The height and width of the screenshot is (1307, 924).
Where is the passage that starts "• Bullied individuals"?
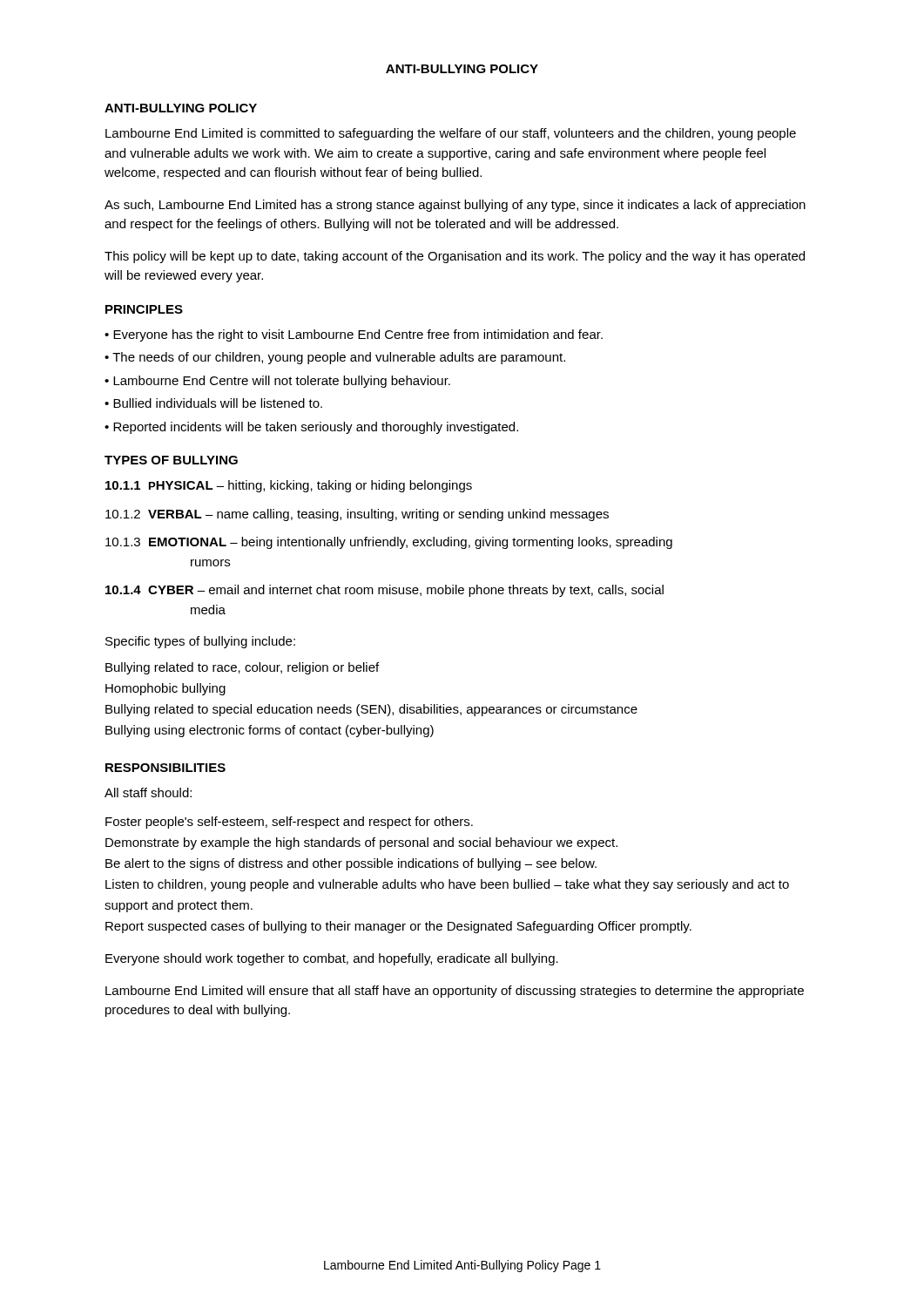(x=214, y=403)
